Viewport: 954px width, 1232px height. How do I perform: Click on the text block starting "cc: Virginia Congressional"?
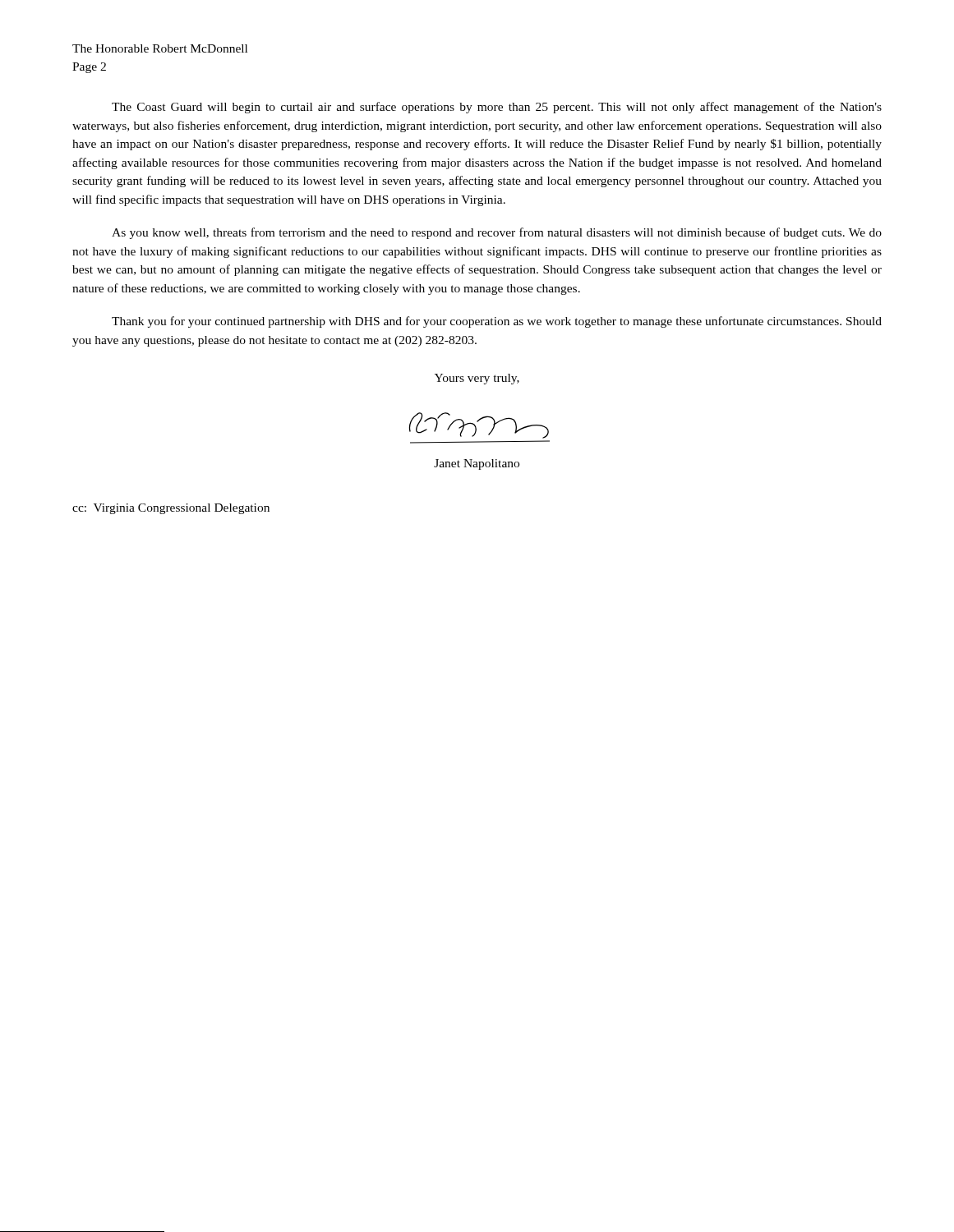[x=171, y=507]
